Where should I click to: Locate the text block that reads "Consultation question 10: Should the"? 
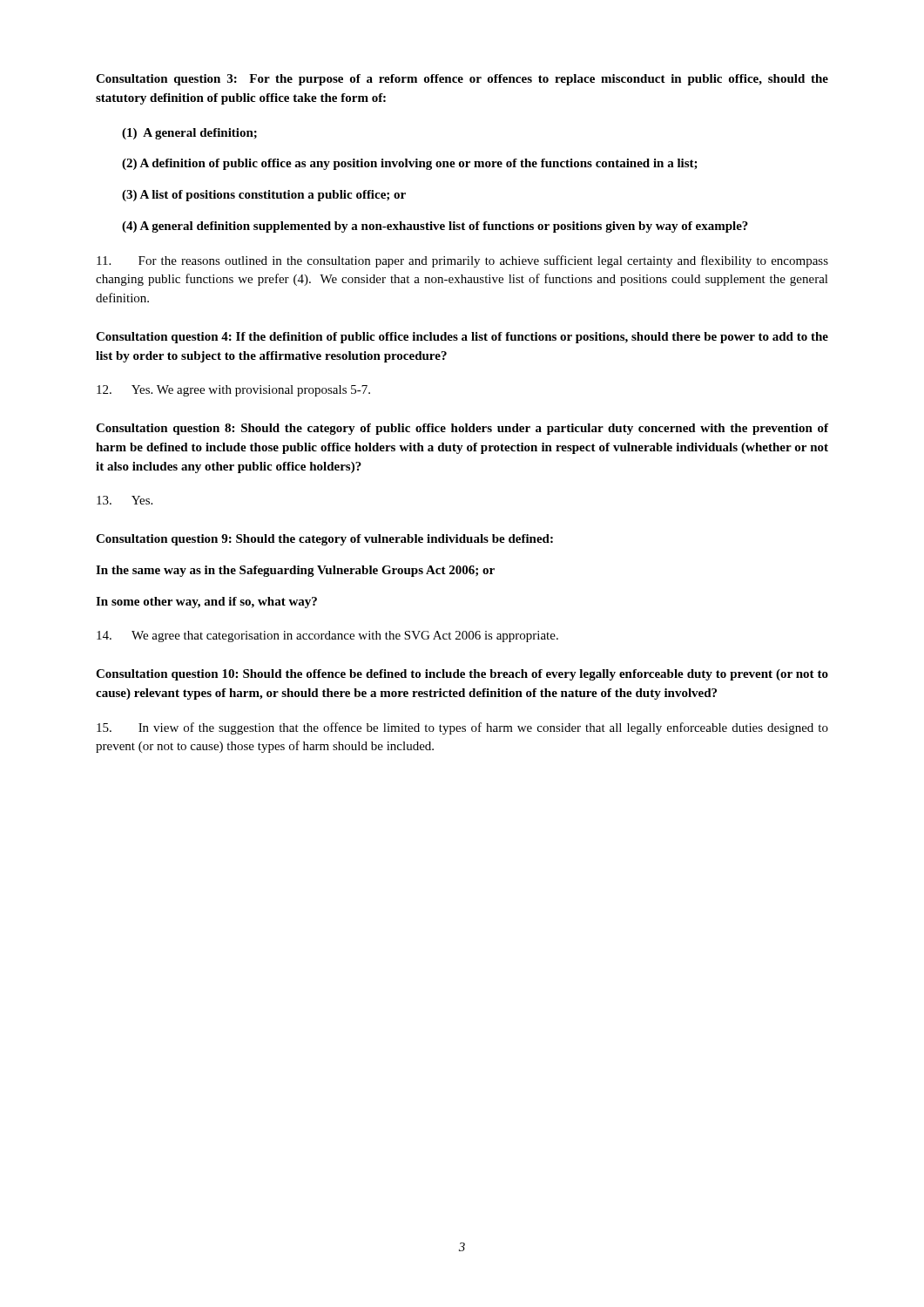[x=462, y=684]
